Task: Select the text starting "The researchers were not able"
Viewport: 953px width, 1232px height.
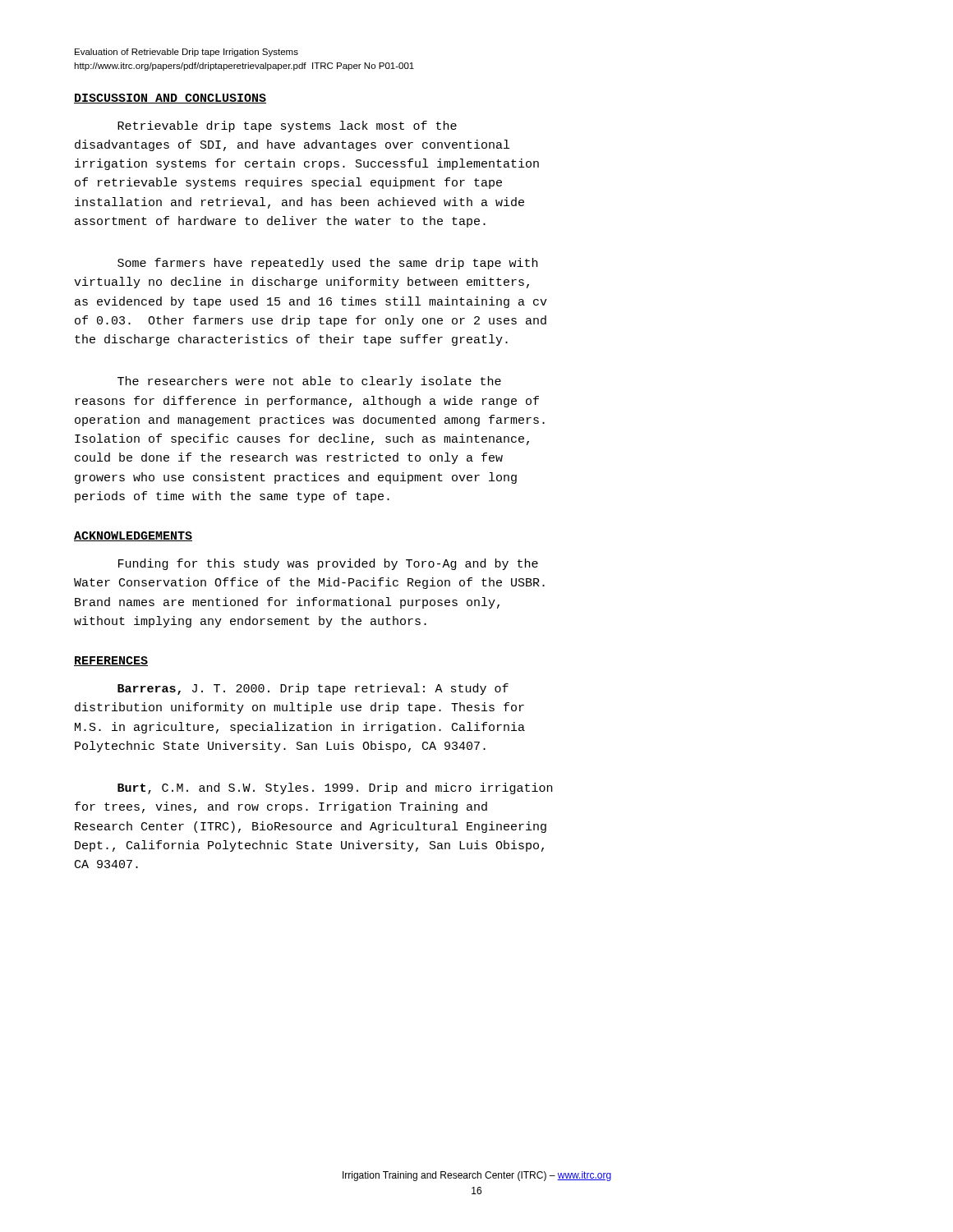Action: coord(311,440)
